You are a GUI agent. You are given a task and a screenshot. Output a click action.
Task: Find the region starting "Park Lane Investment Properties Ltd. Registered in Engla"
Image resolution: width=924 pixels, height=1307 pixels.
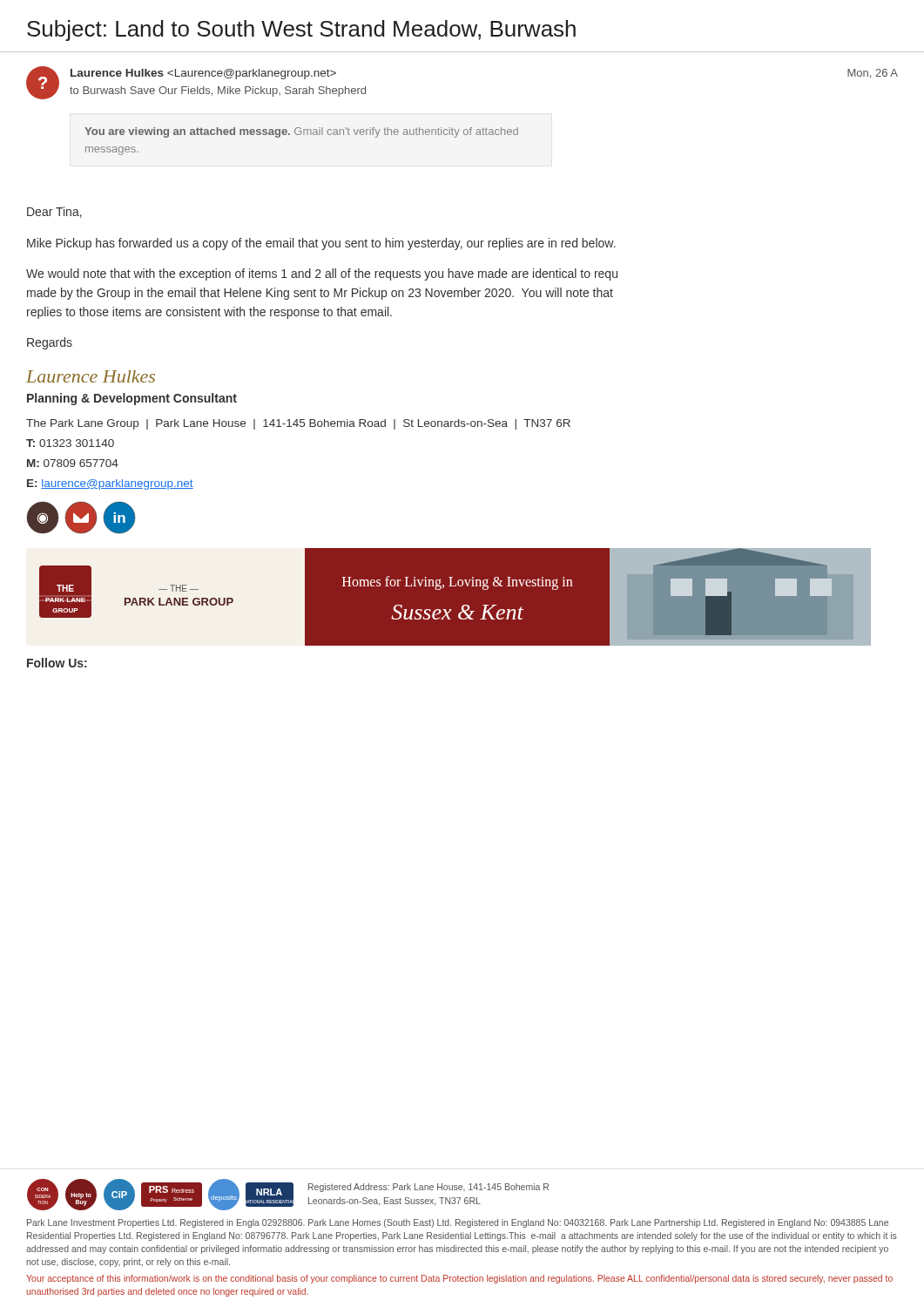pos(461,1242)
